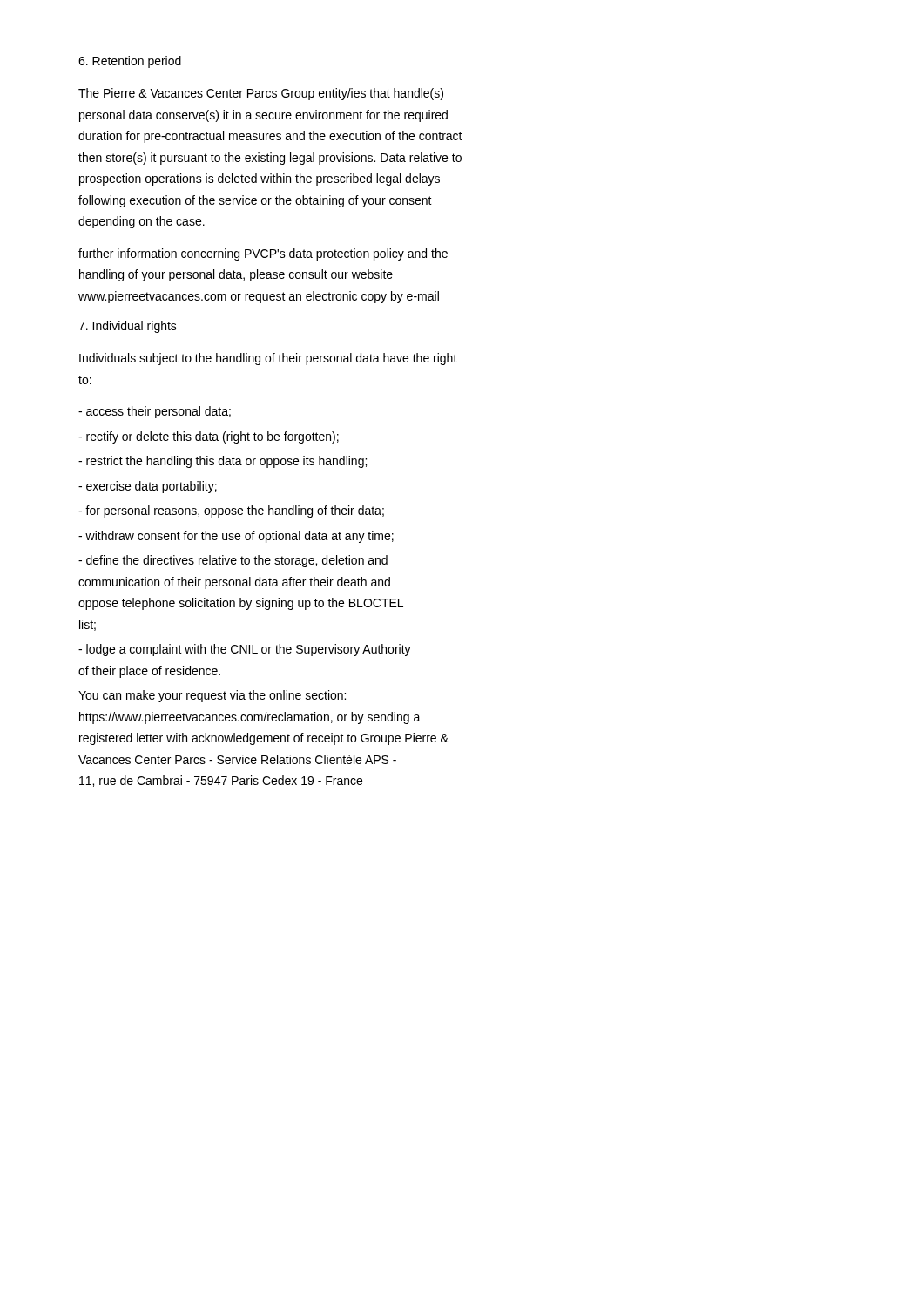Screen dimensions: 1307x924
Task: Where is the passage that starts "rectify or delete this"?
Action: [209, 436]
